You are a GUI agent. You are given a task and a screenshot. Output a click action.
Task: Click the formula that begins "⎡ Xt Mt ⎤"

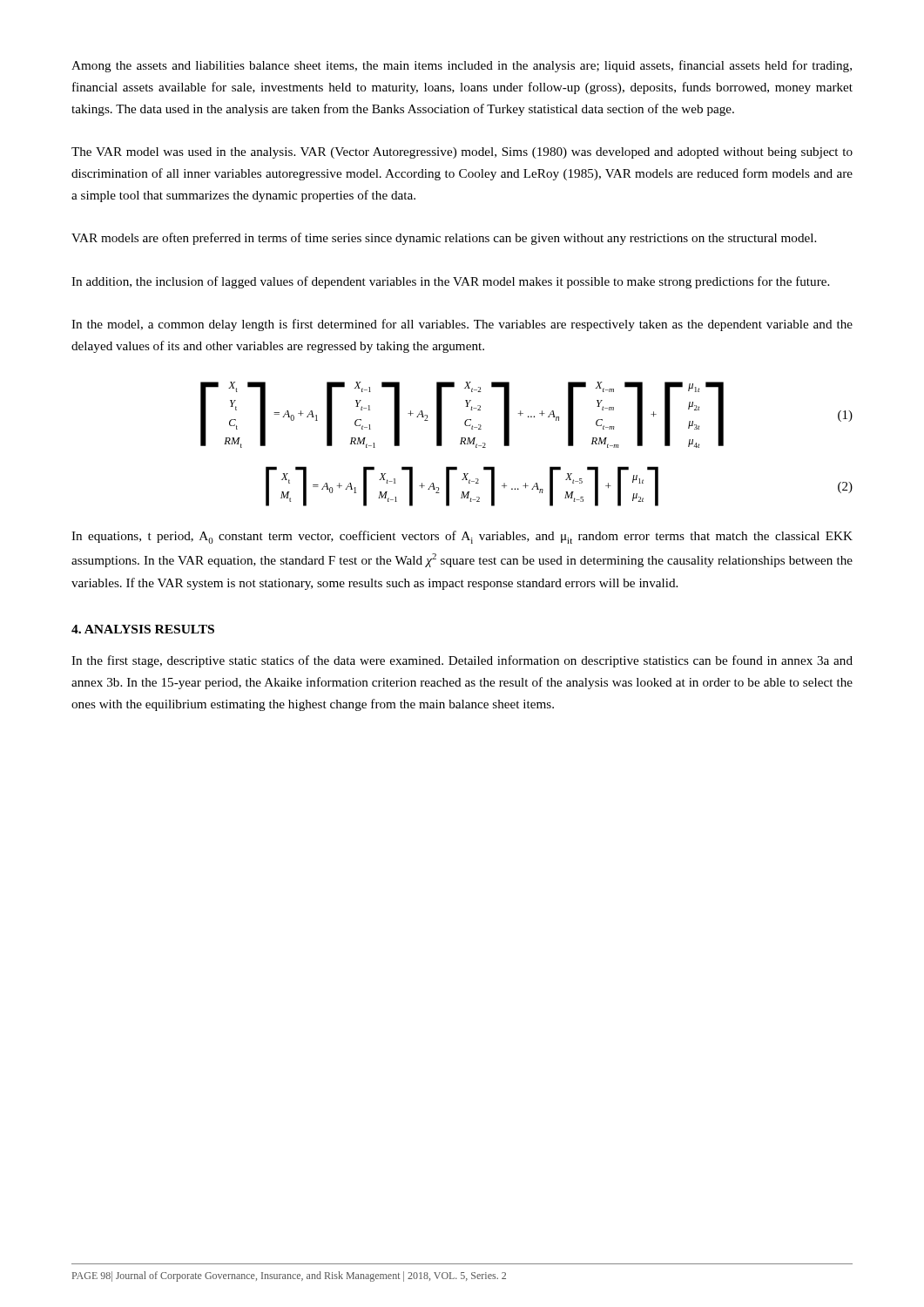click(x=558, y=487)
